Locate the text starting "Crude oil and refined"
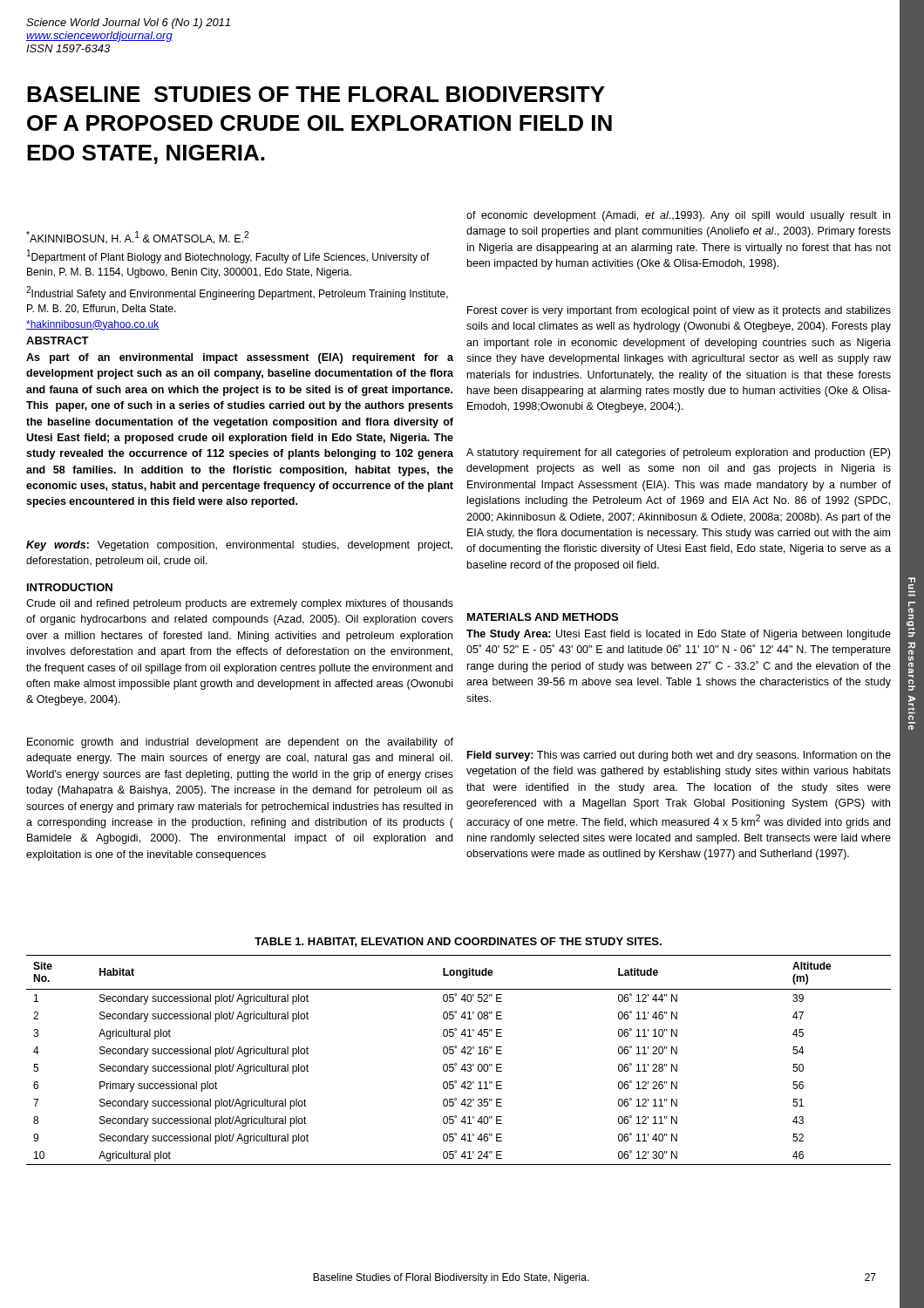The height and width of the screenshot is (1308, 924). (x=240, y=652)
